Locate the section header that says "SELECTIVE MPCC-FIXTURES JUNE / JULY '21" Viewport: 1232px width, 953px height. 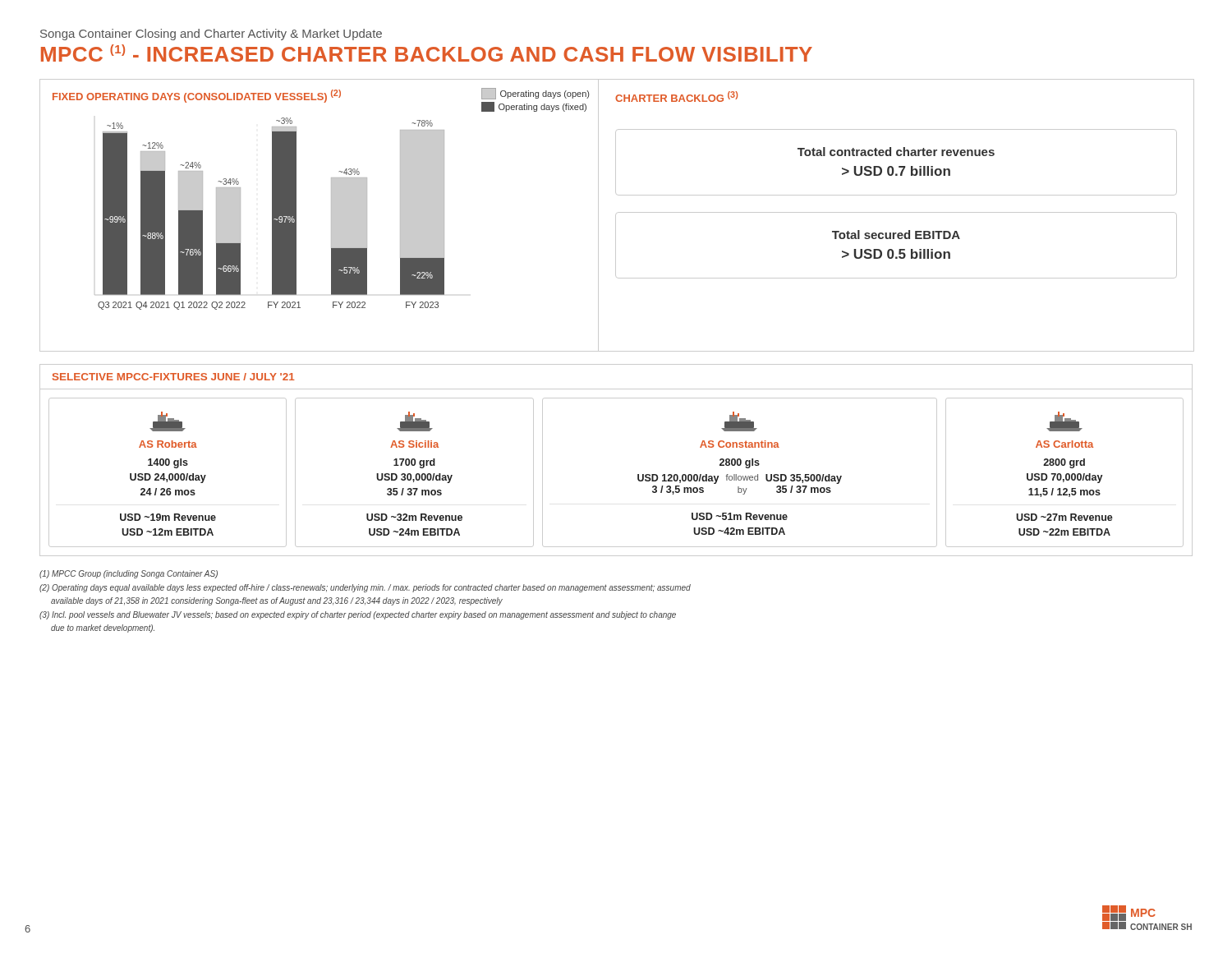click(173, 377)
